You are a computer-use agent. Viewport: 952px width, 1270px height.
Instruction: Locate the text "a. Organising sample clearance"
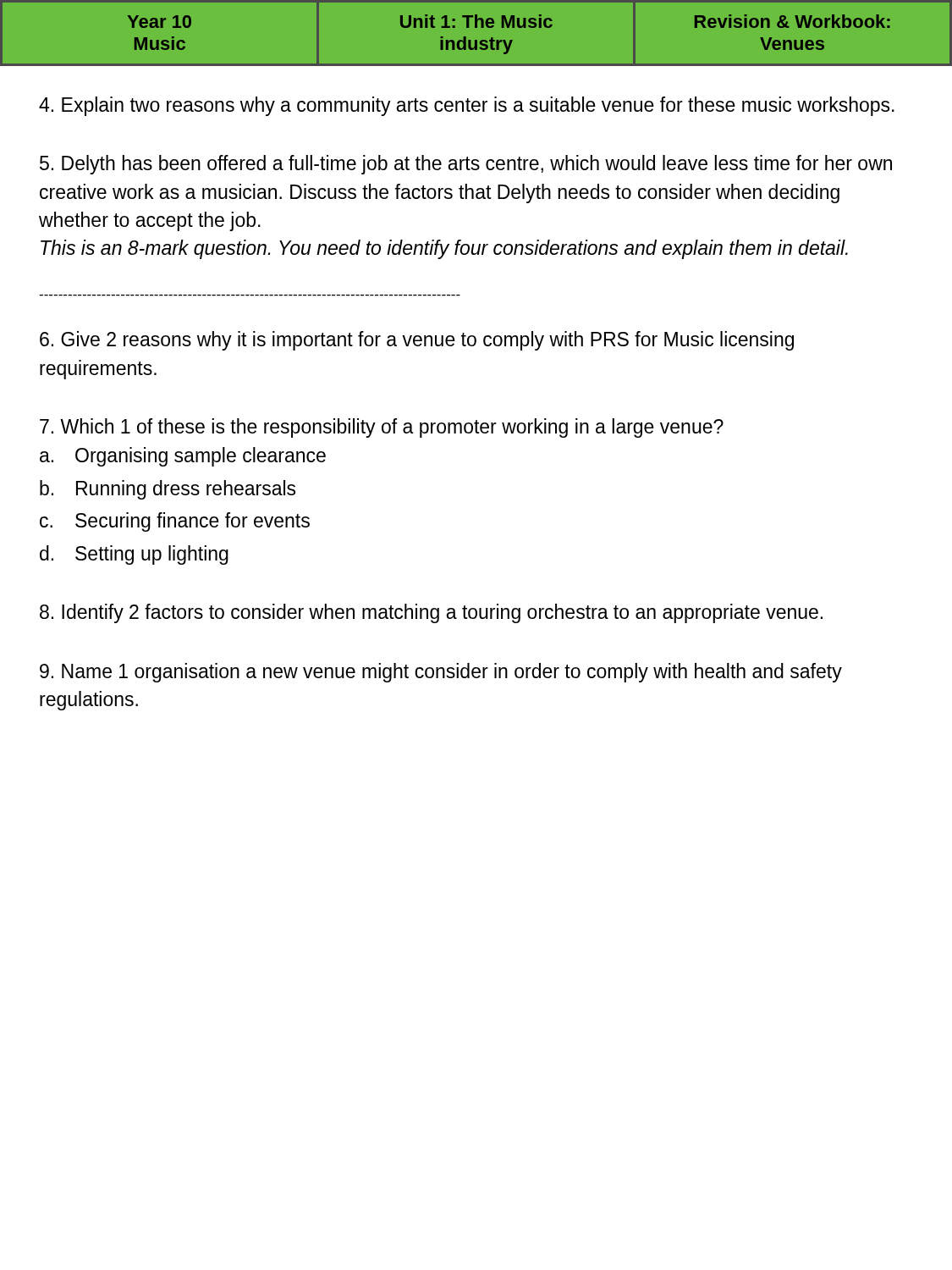[x=183, y=457]
